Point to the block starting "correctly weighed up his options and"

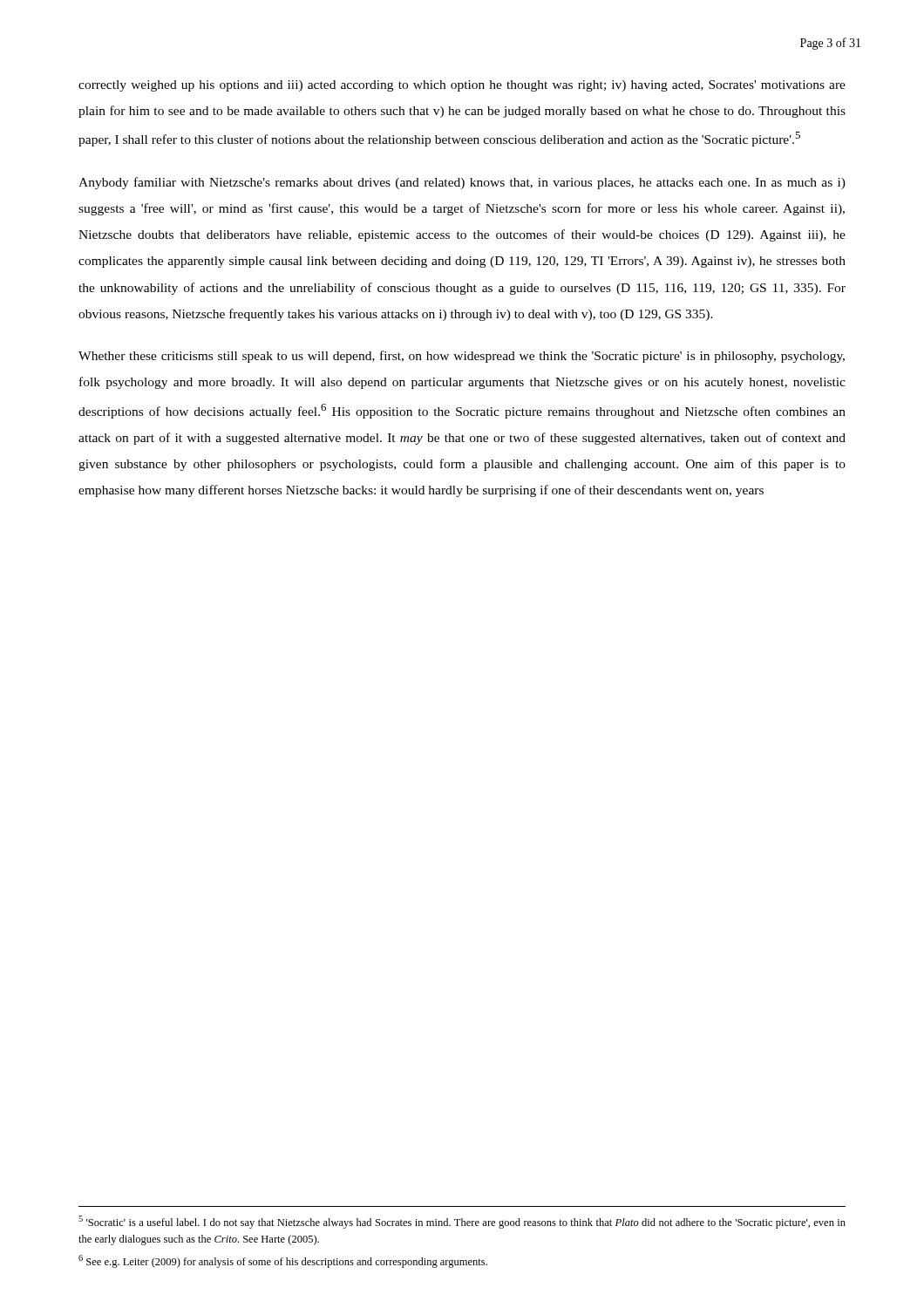click(462, 112)
